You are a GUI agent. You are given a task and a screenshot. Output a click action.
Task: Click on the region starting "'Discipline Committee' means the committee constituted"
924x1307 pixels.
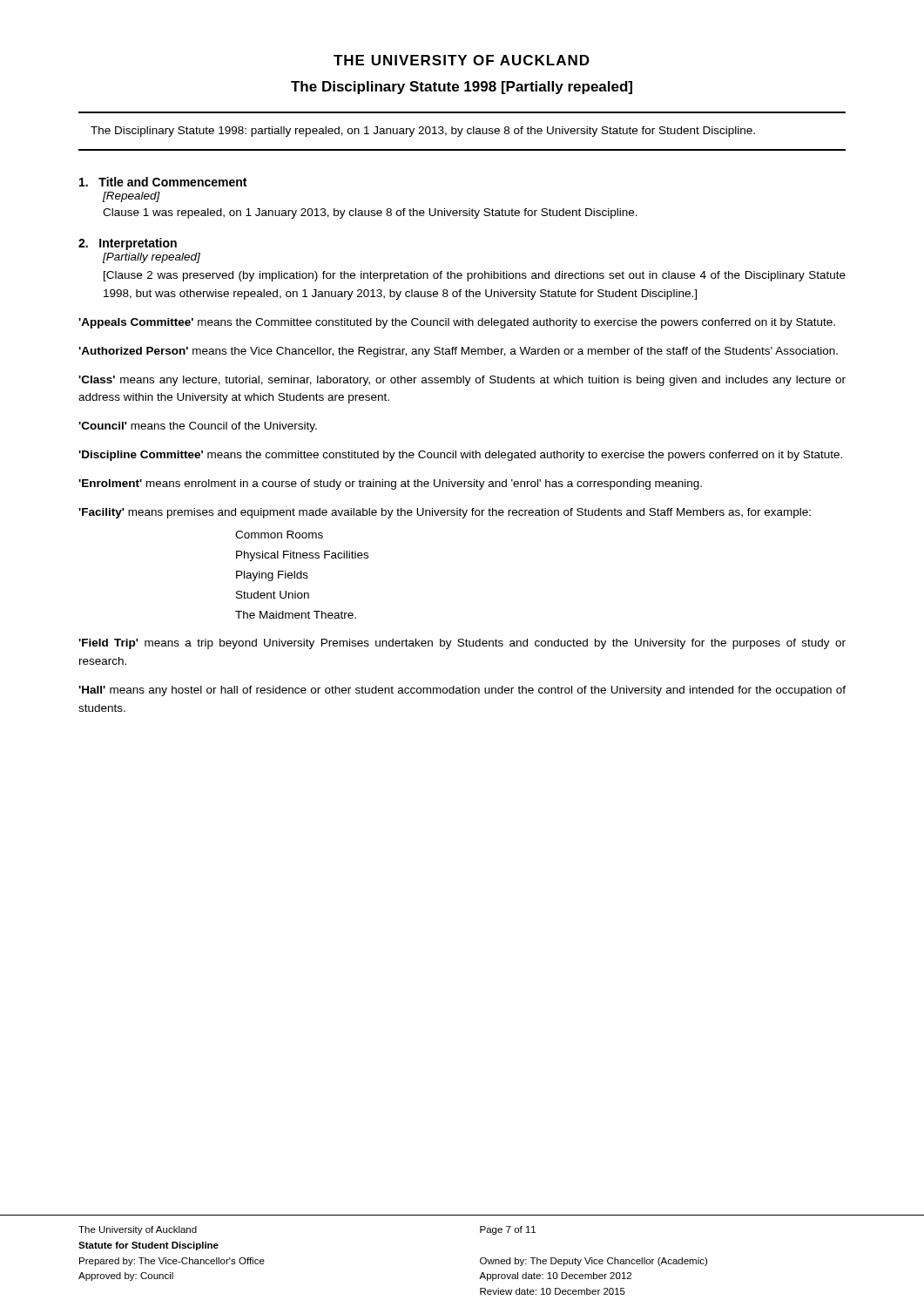(461, 455)
